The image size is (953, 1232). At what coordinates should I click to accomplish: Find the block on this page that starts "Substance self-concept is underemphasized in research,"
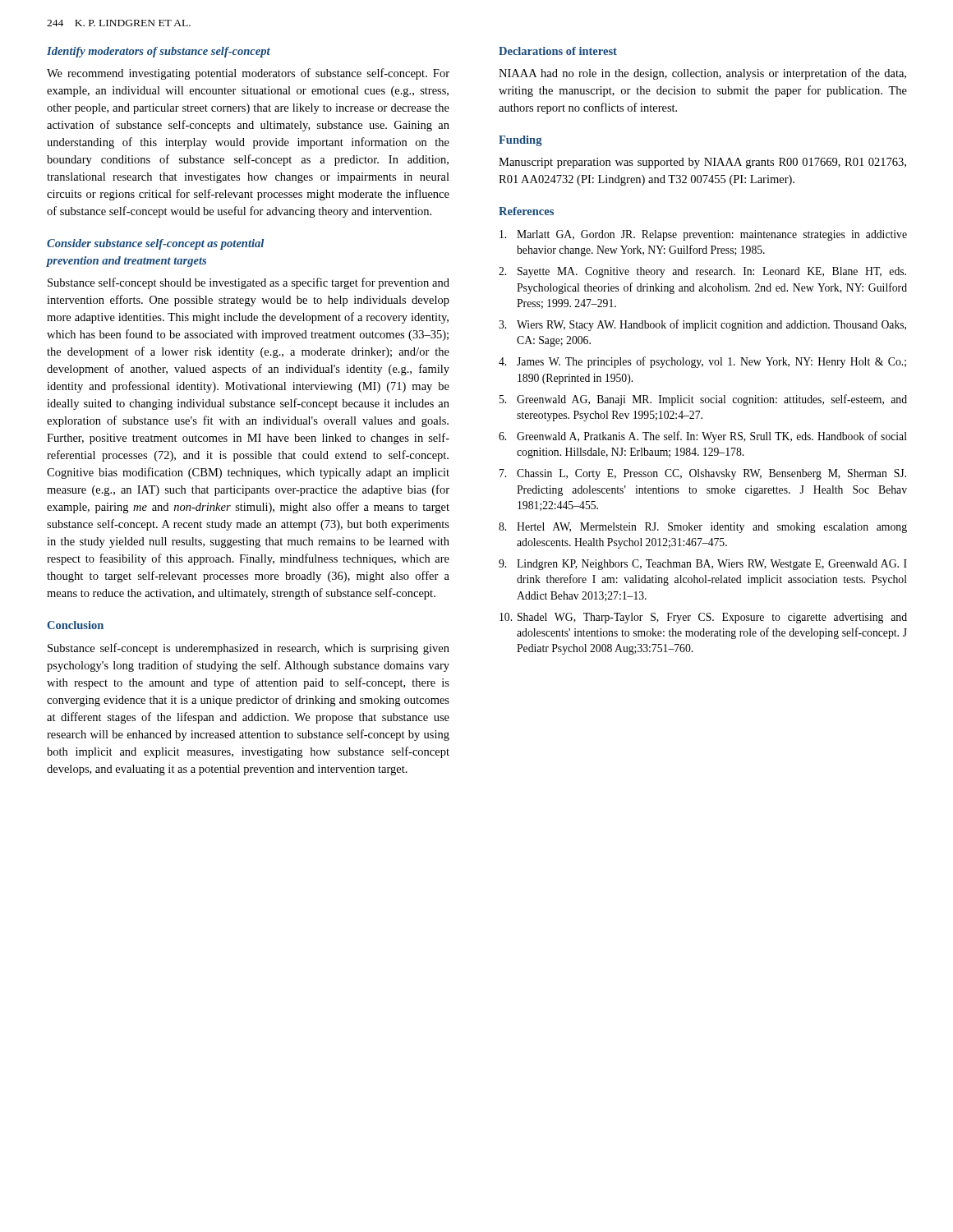[248, 708]
